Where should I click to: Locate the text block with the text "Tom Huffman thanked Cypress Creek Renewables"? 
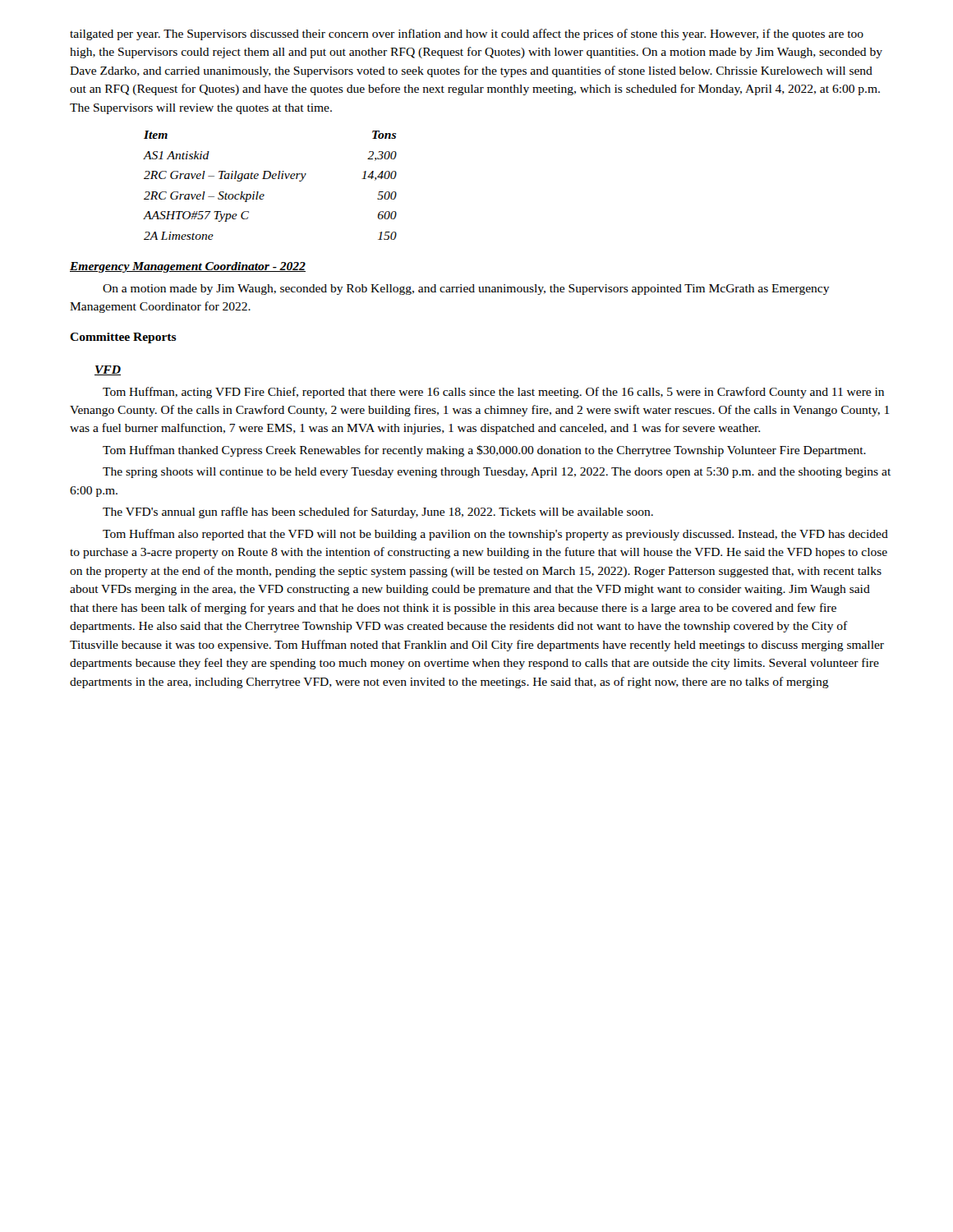click(x=481, y=450)
